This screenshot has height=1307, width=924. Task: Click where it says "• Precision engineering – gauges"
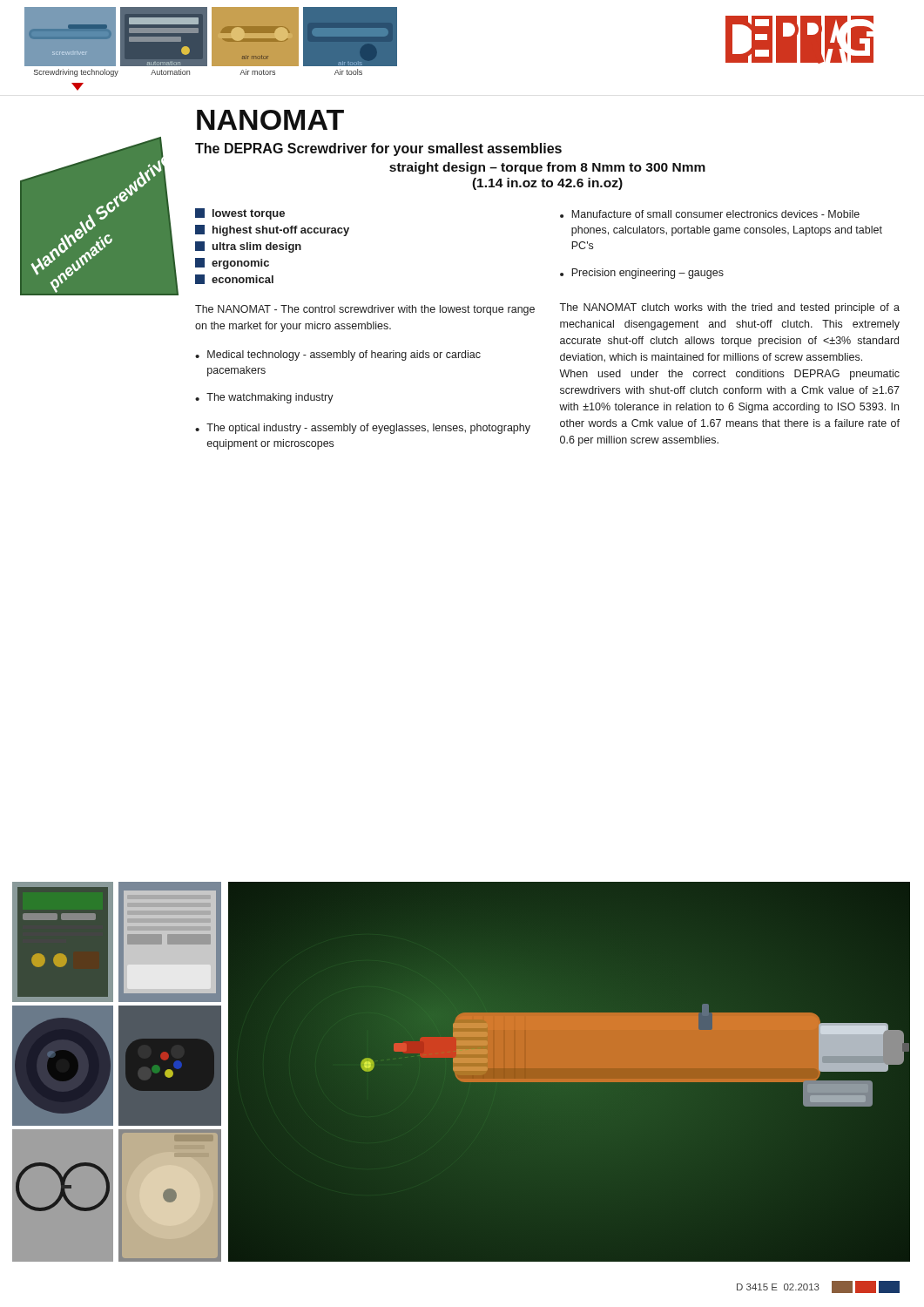tap(642, 275)
